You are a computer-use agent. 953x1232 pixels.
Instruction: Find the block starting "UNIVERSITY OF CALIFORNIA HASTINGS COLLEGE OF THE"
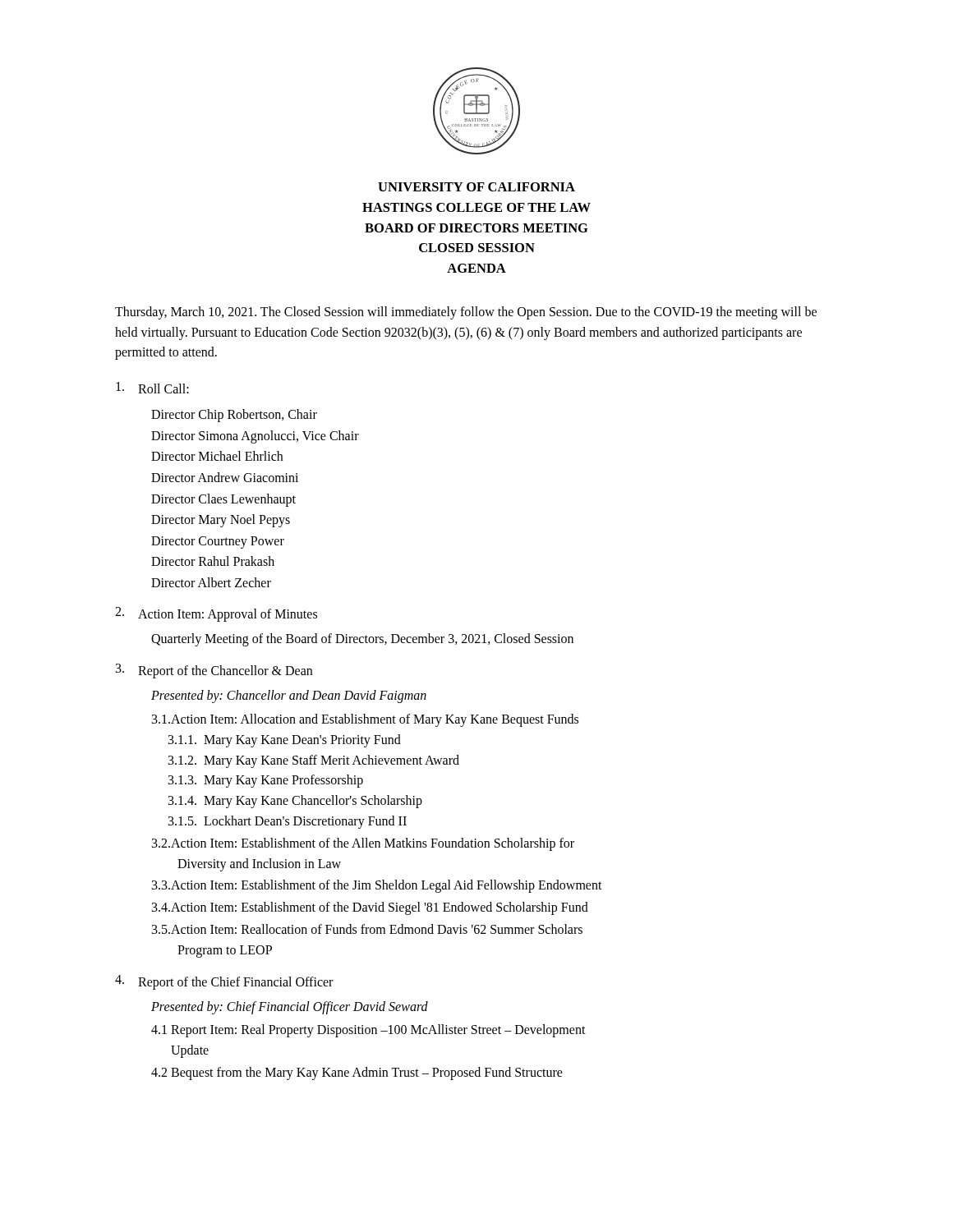476,228
